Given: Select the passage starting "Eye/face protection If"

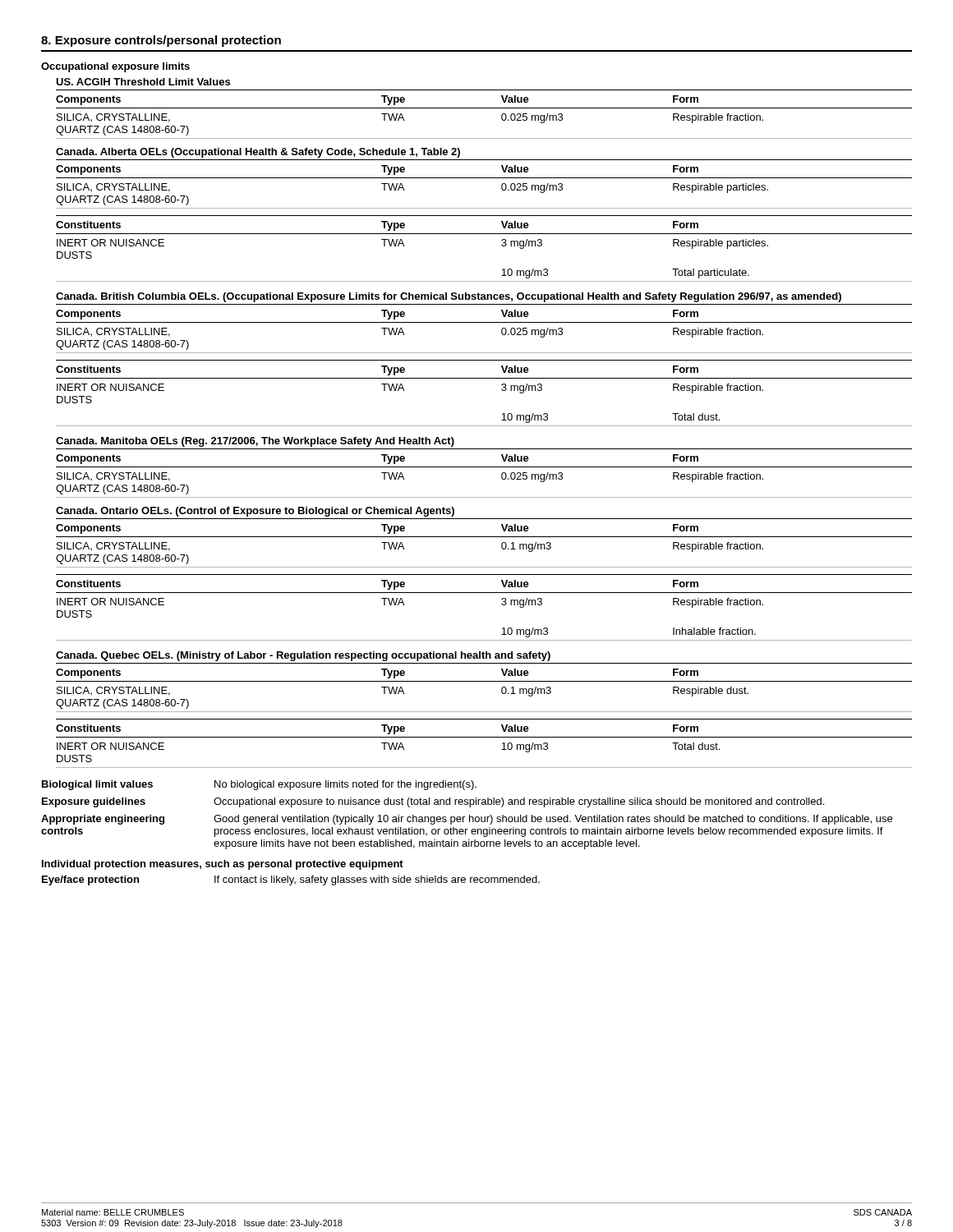Looking at the screenshot, I should pyautogui.click(x=291, y=879).
